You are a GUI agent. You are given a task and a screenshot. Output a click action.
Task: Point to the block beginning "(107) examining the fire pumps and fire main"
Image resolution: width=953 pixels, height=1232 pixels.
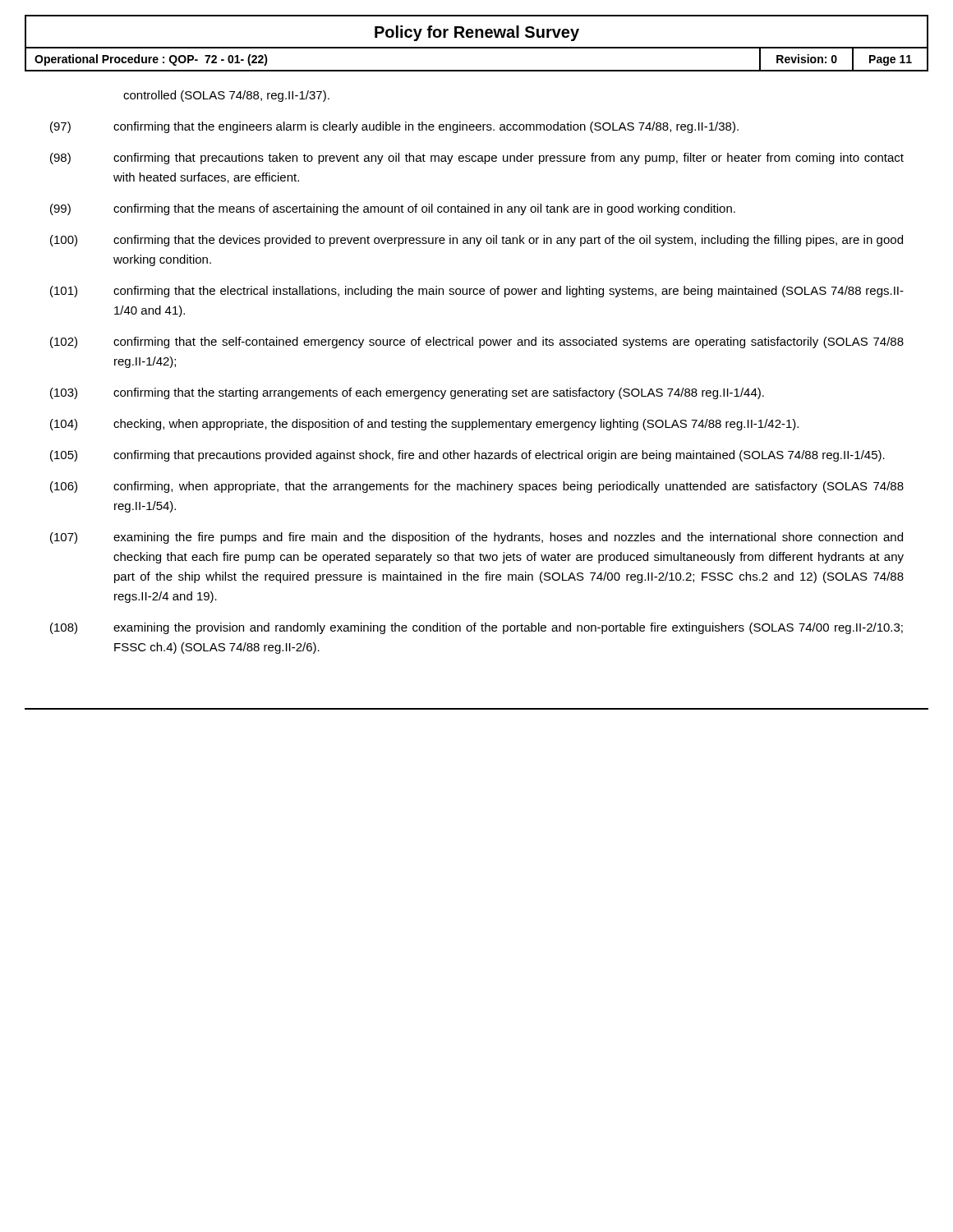pyautogui.click(x=476, y=566)
